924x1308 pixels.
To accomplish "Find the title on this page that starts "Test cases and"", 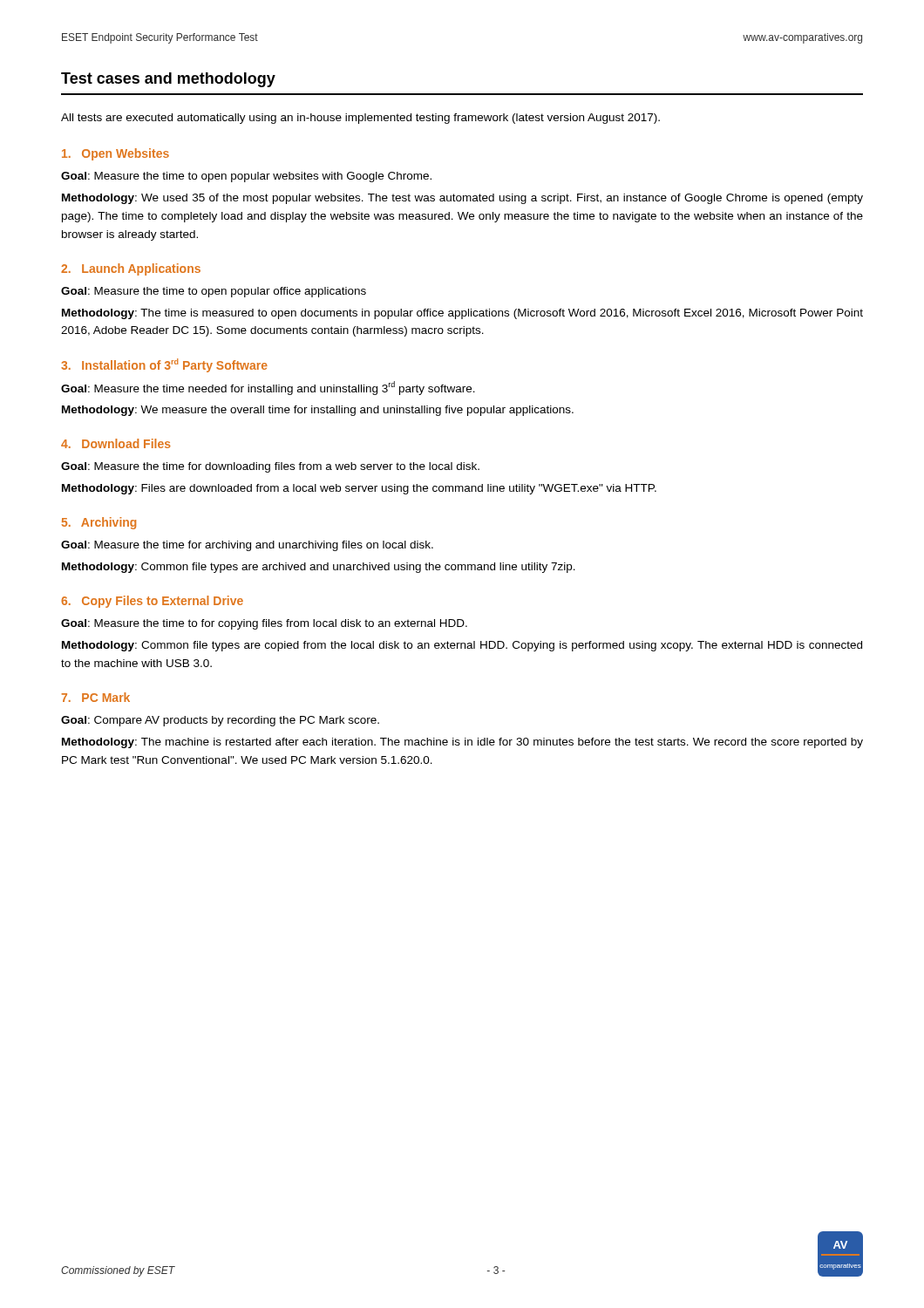I will coord(168,78).
